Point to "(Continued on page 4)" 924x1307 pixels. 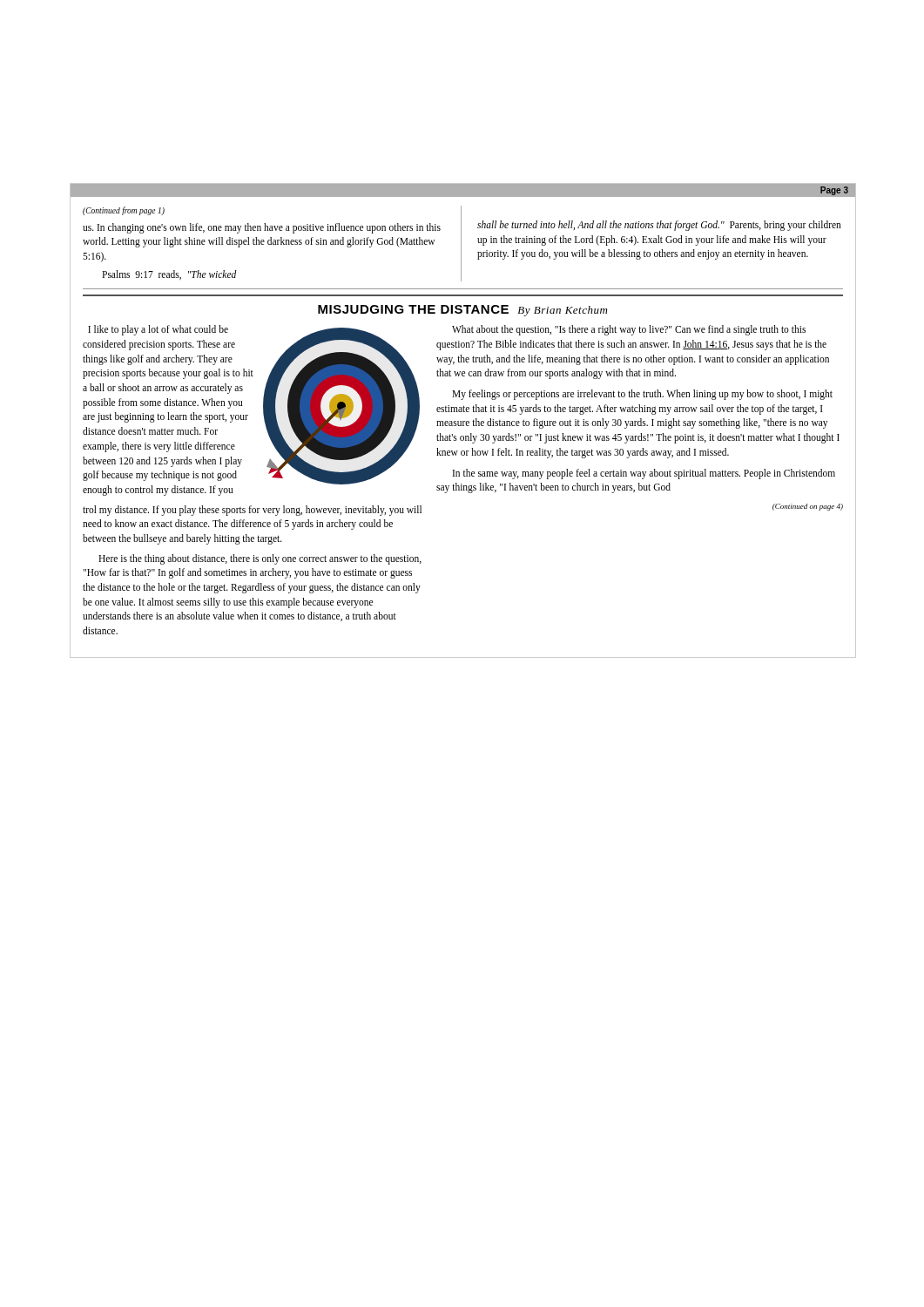coord(808,506)
